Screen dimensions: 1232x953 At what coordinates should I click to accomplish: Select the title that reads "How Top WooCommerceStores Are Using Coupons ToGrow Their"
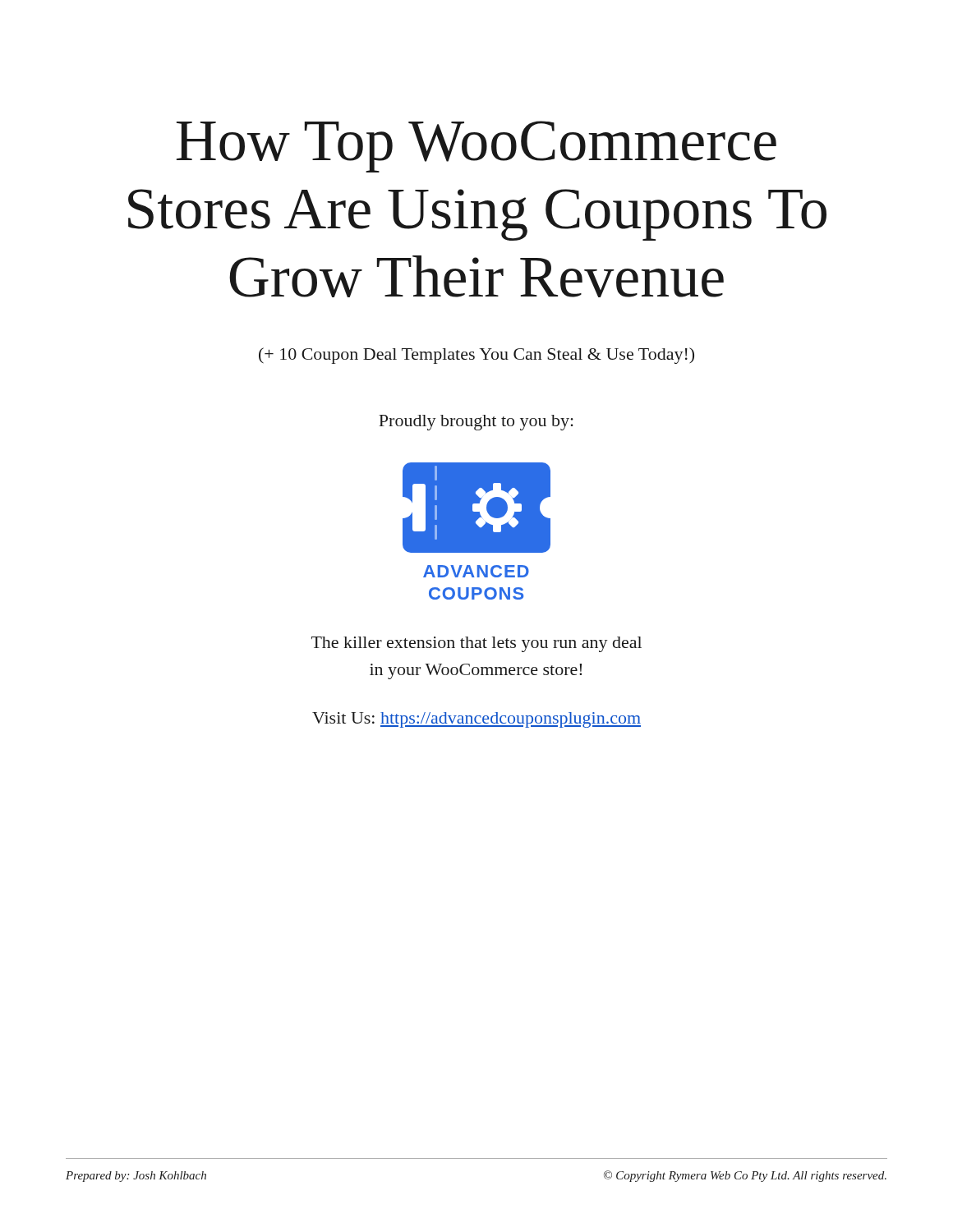tap(476, 209)
